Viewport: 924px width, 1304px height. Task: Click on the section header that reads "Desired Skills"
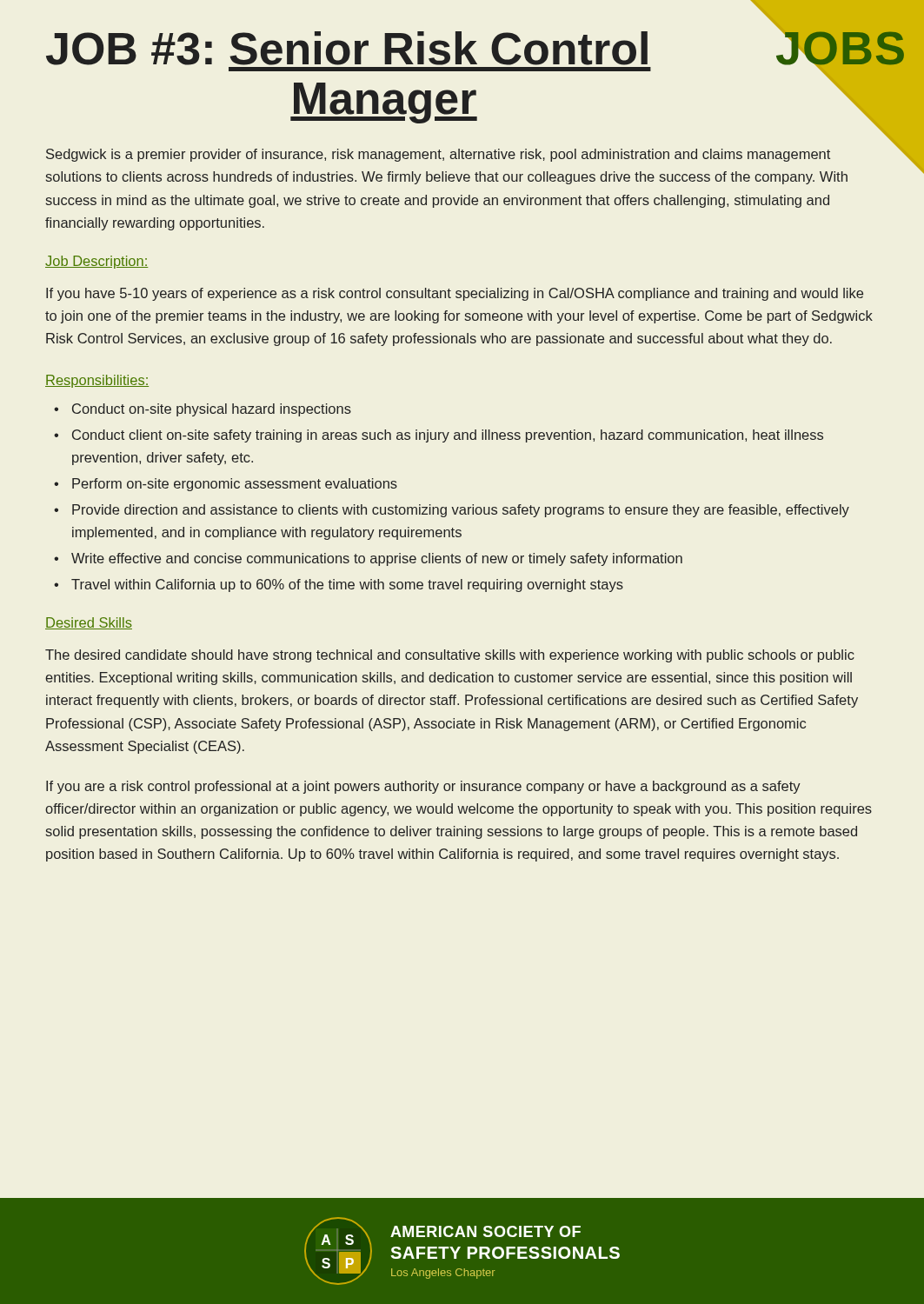point(89,623)
